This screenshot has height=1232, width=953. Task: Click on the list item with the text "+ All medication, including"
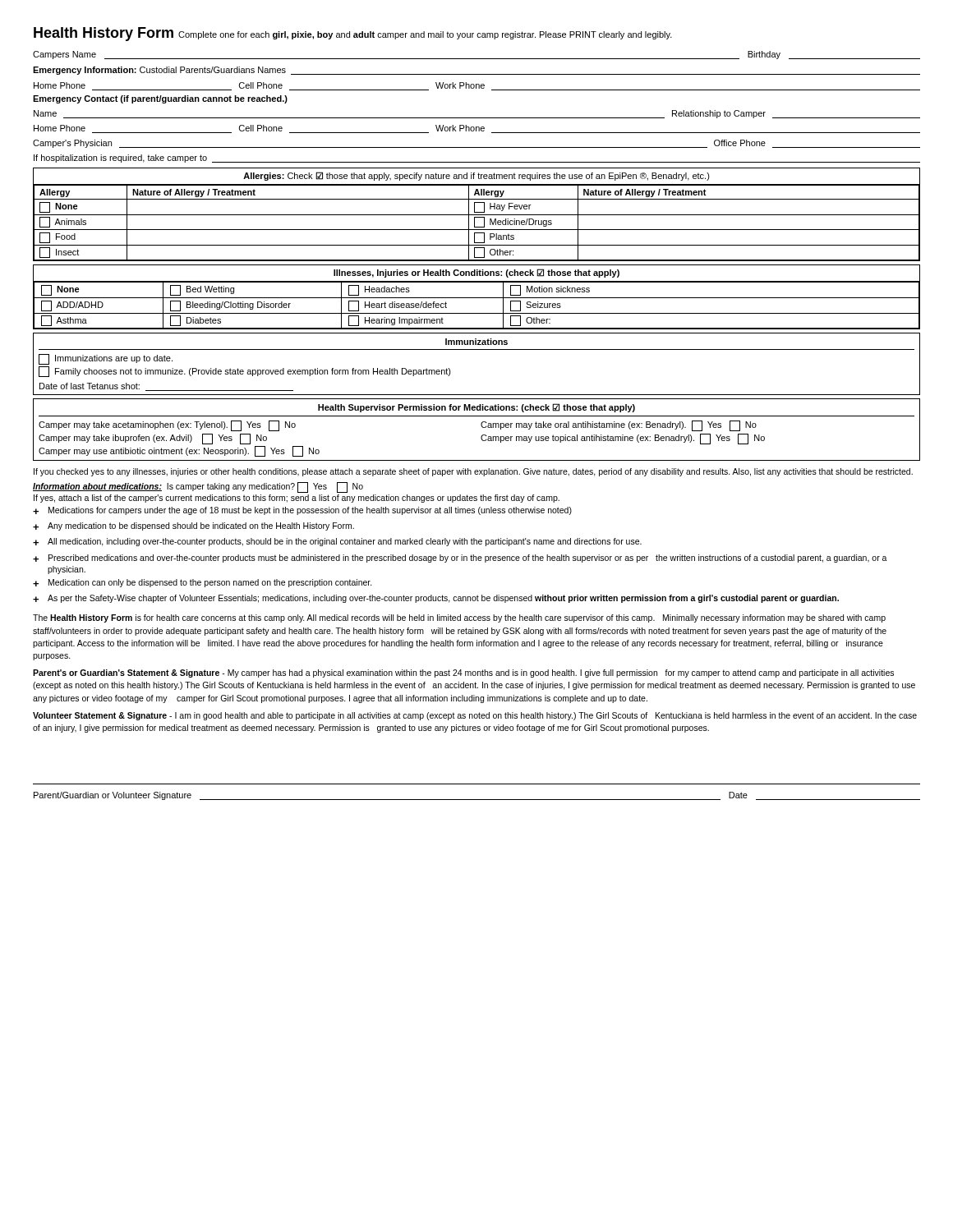(337, 543)
